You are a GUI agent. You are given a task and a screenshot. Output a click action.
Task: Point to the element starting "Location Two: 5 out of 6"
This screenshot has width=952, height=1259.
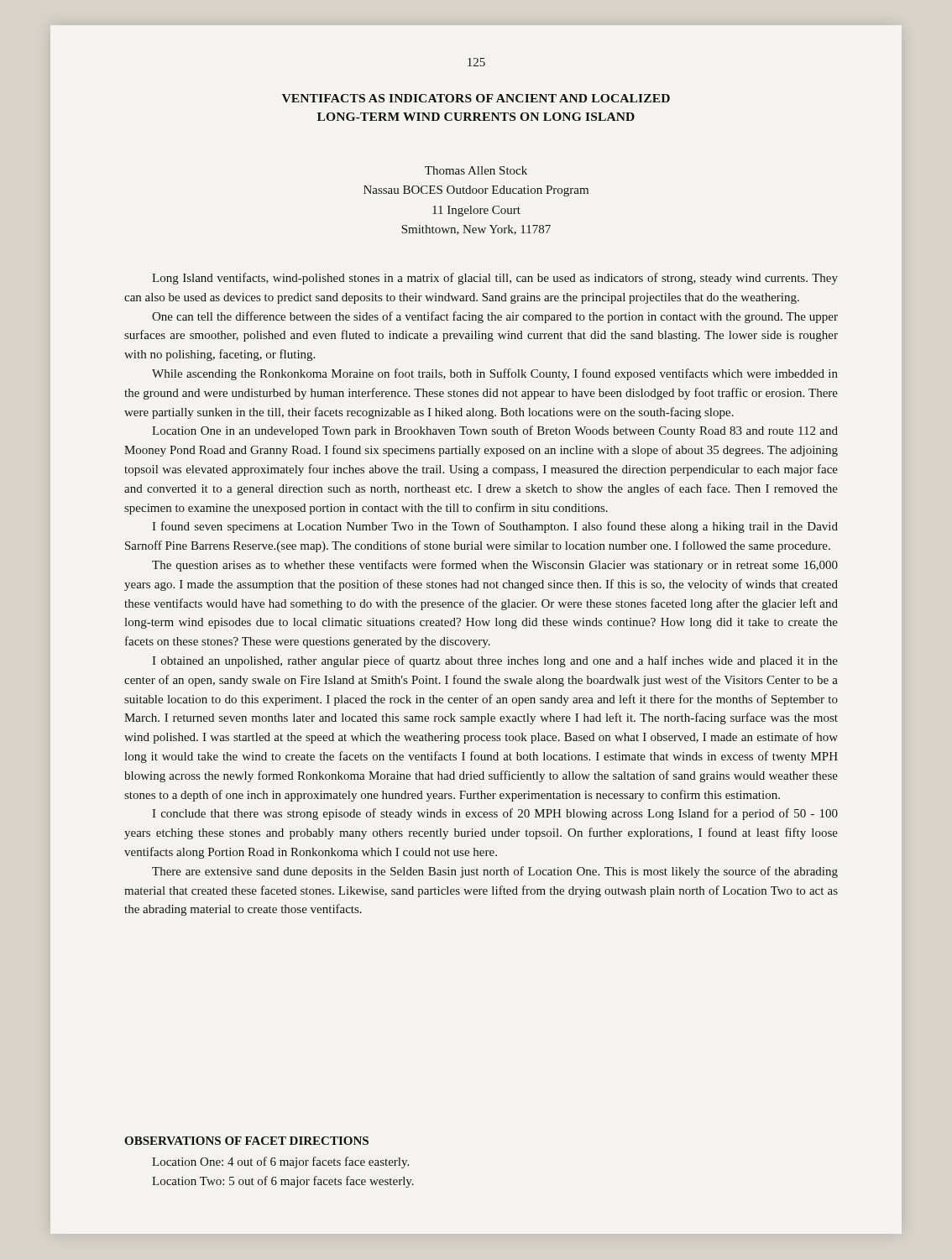click(283, 1181)
